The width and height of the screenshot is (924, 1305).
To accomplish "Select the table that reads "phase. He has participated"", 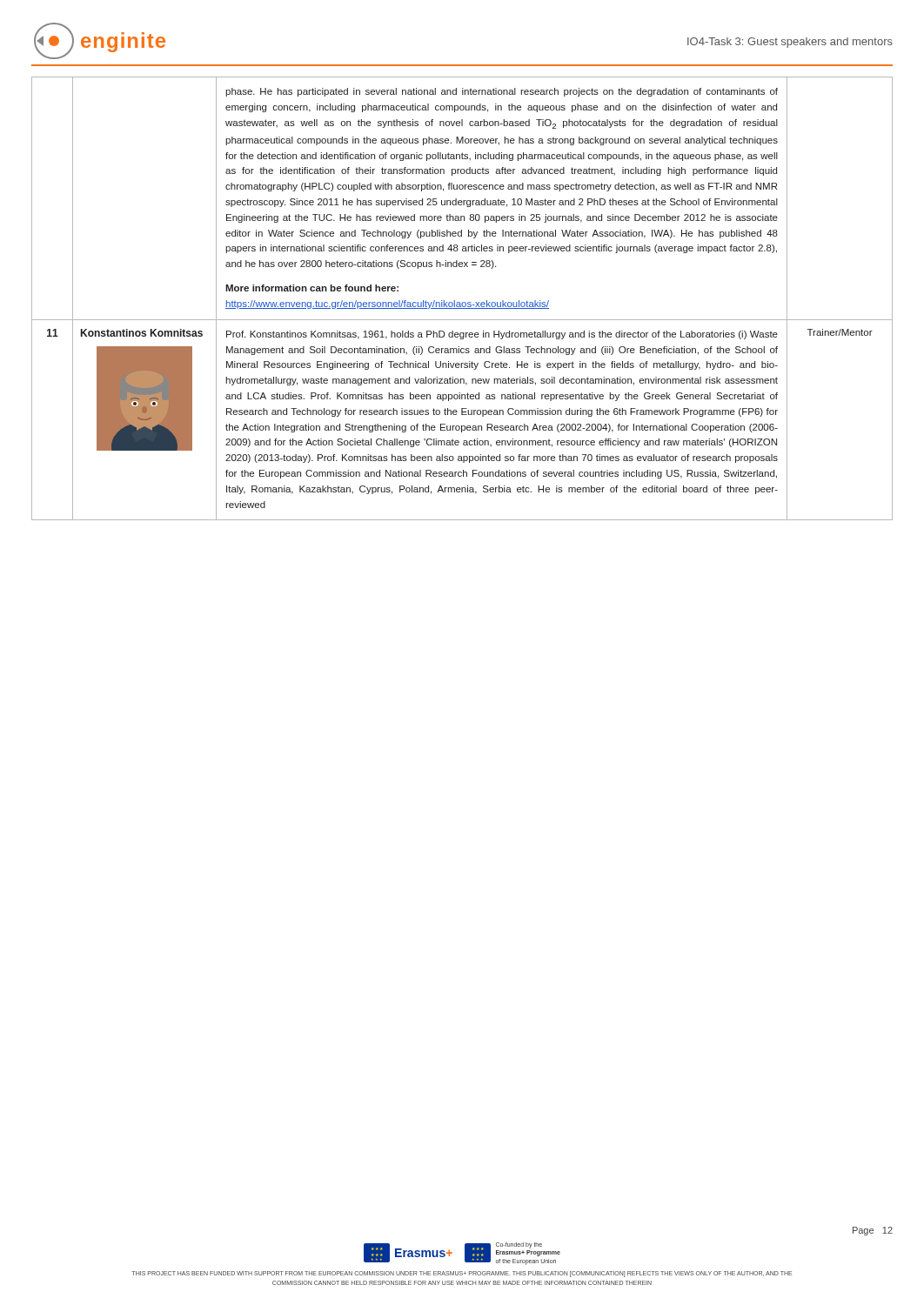I will [x=462, y=299].
